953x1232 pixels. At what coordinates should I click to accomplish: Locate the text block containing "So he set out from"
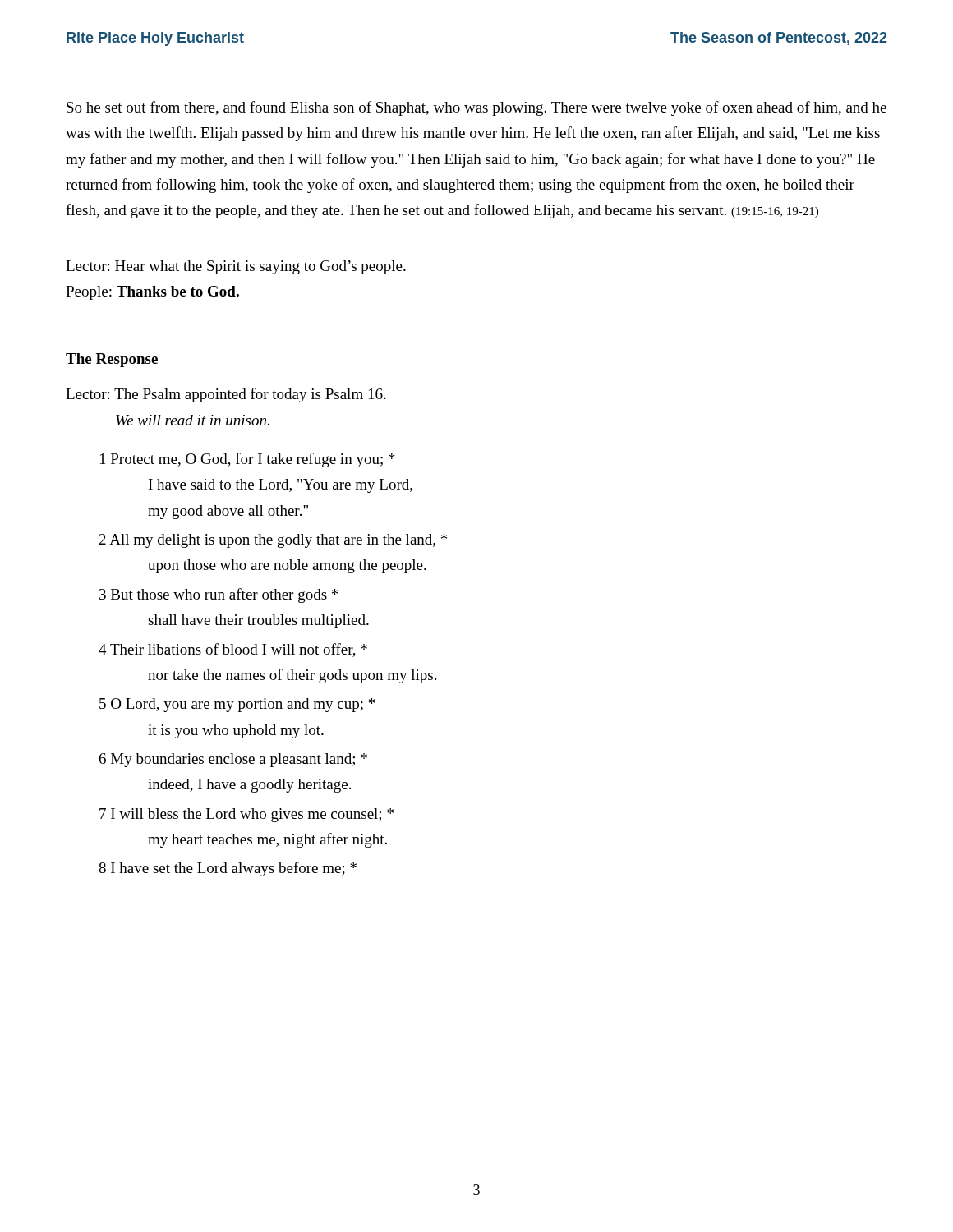[476, 159]
